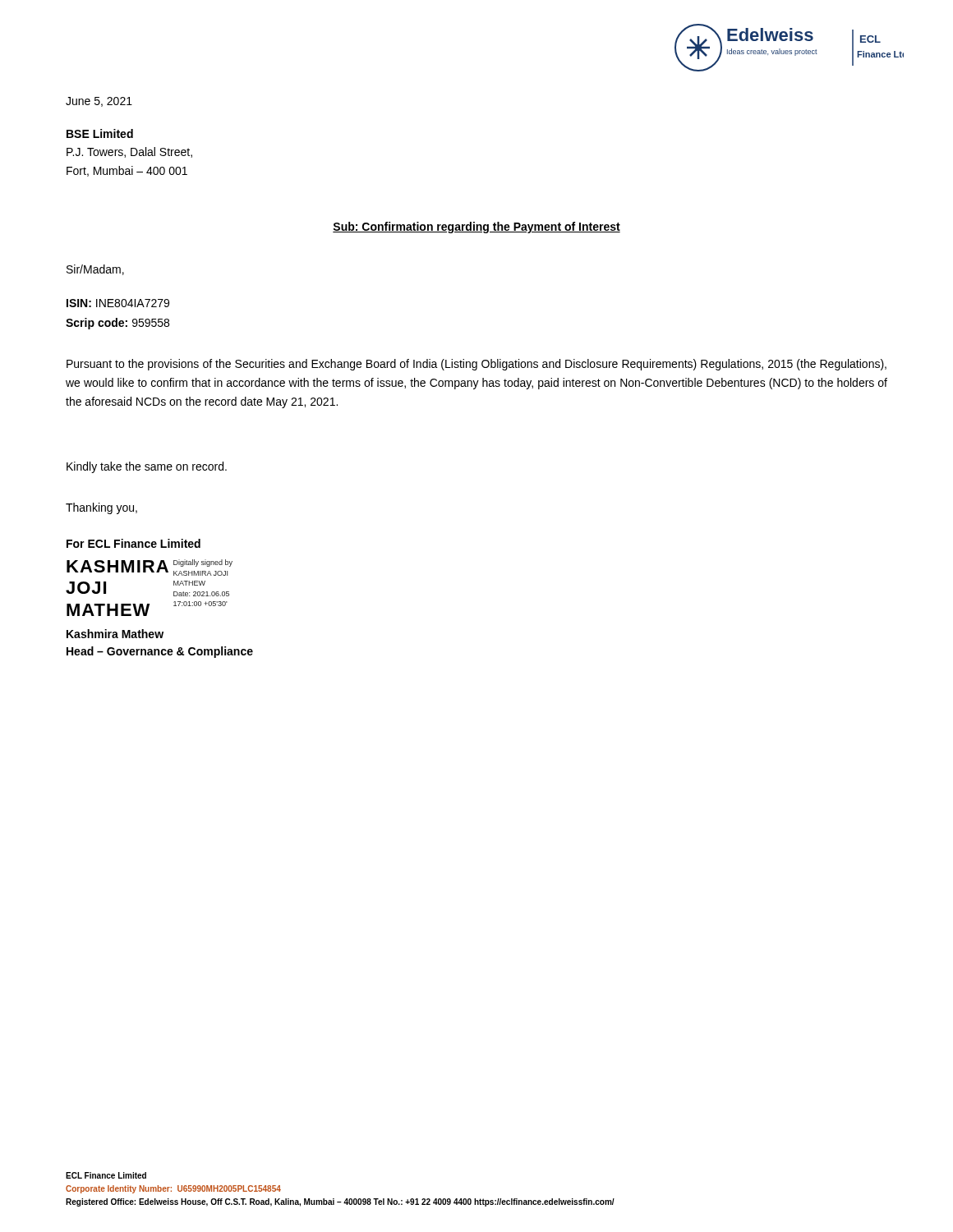Click a section header
This screenshot has height=1232, width=953.
pos(476,227)
